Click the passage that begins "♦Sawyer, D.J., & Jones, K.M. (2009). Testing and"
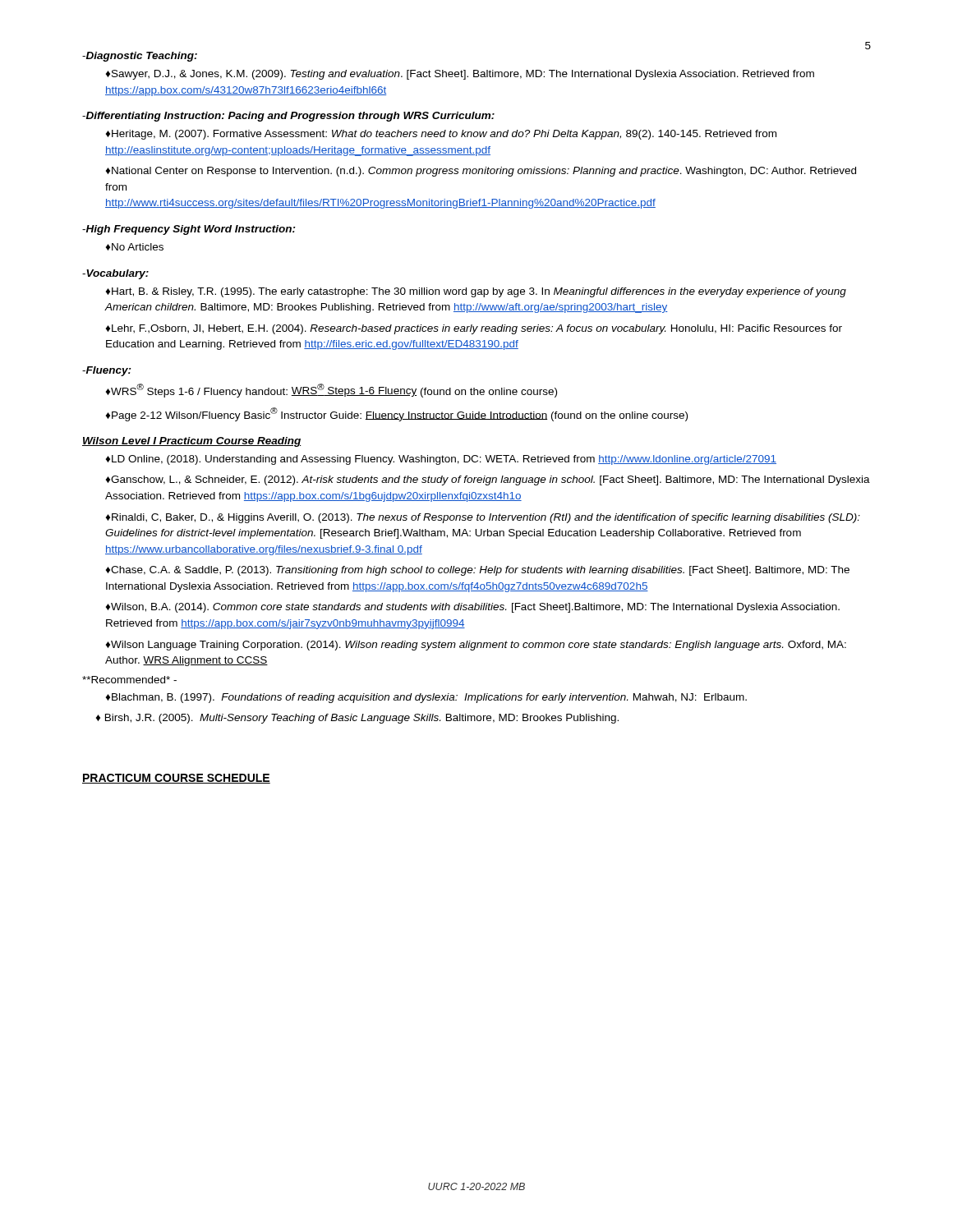Screen dimensions: 1232x953 pos(460,82)
